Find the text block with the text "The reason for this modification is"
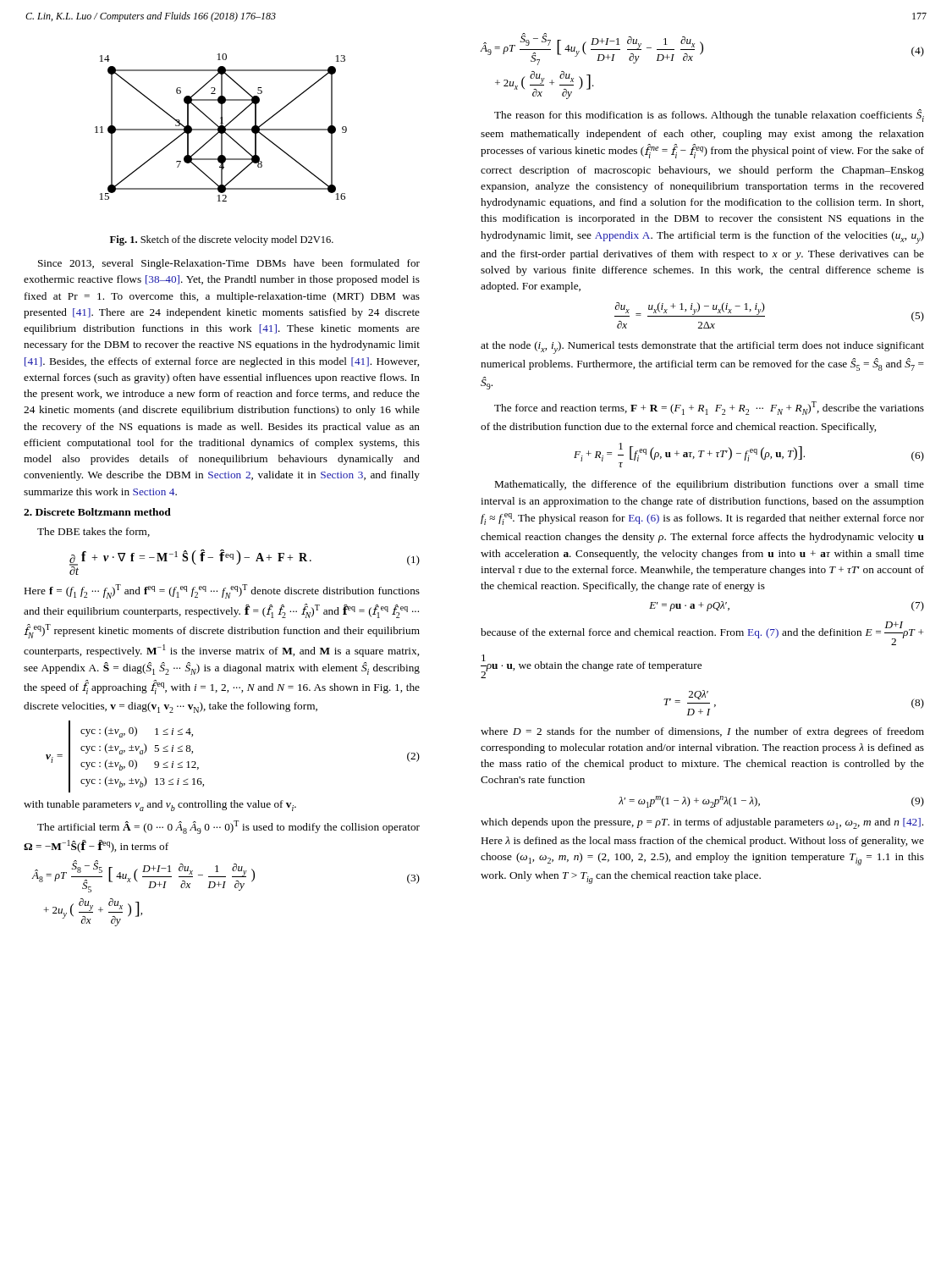 [x=702, y=200]
